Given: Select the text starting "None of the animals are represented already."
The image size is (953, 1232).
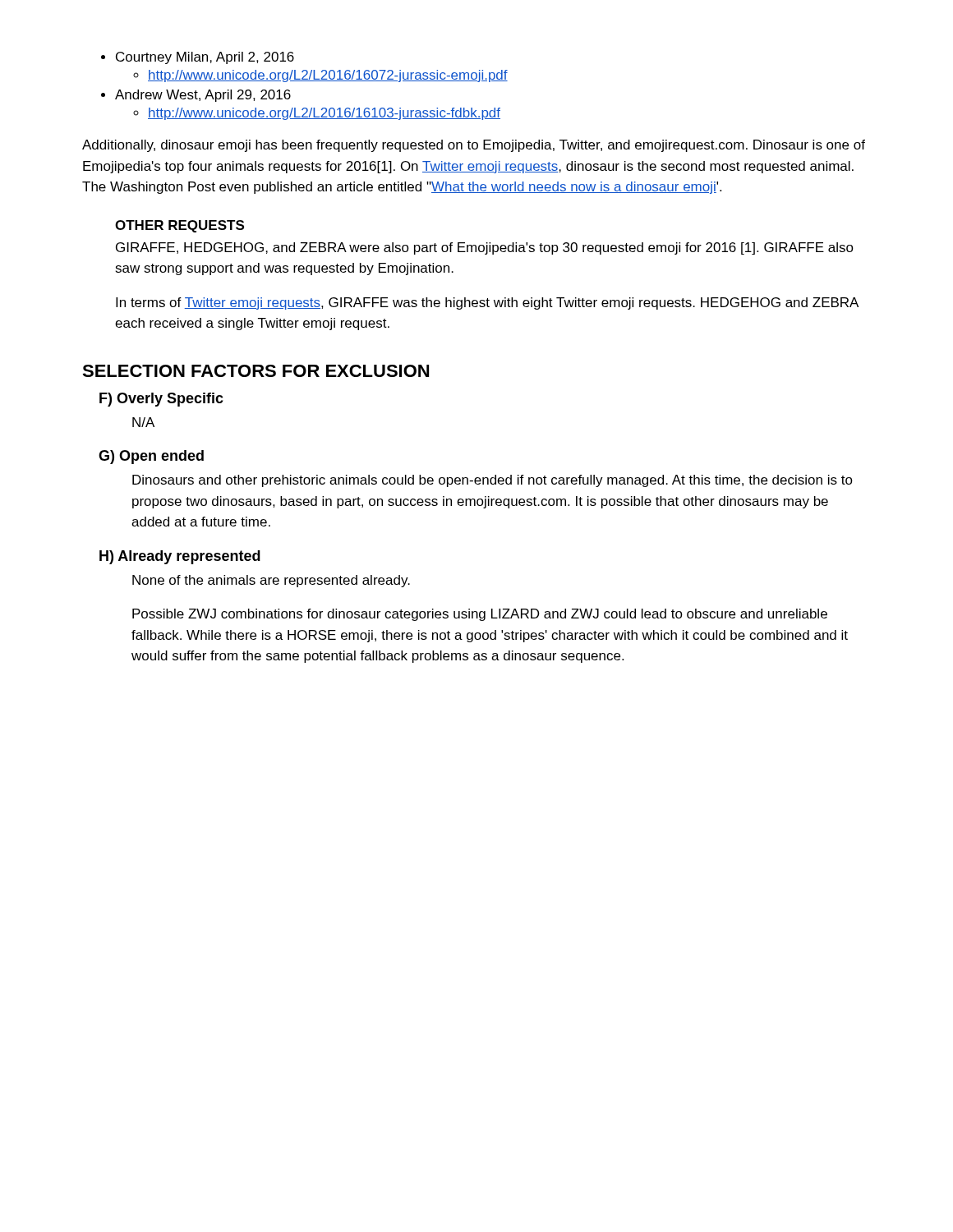Looking at the screenshot, I should point(271,580).
